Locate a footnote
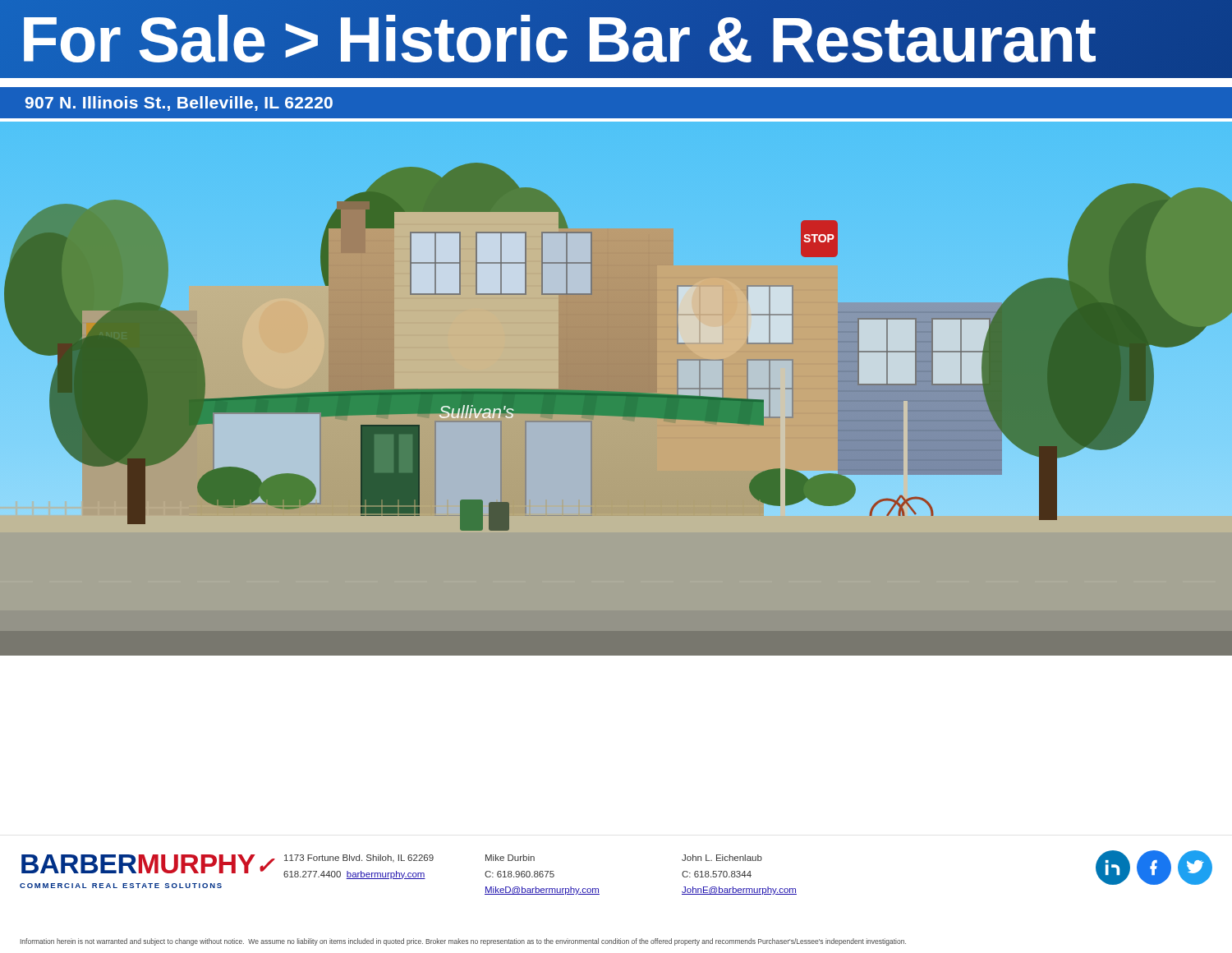Image resolution: width=1232 pixels, height=953 pixels. (463, 941)
